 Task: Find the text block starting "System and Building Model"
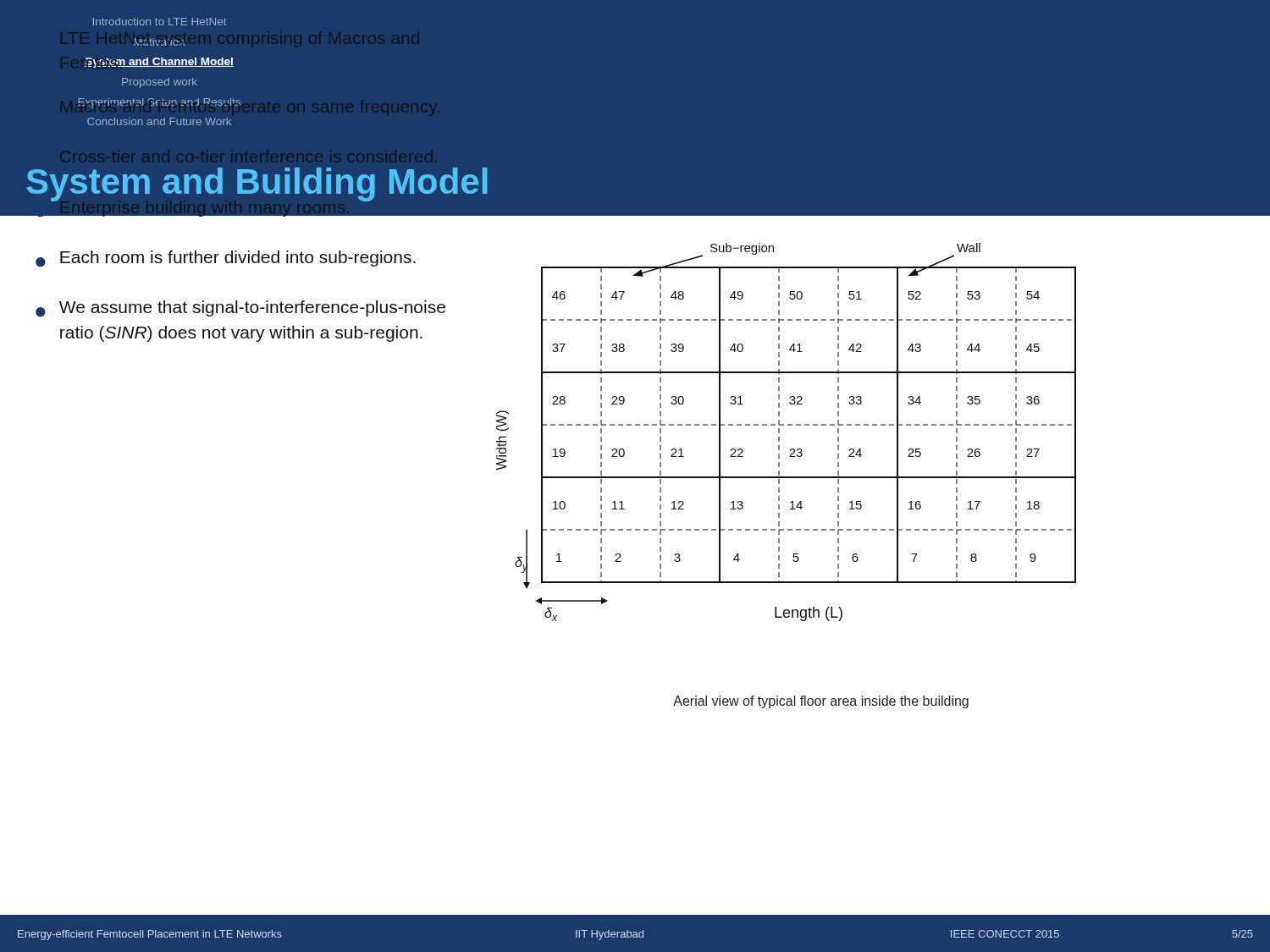pyautogui.click(x=258, y=182)
